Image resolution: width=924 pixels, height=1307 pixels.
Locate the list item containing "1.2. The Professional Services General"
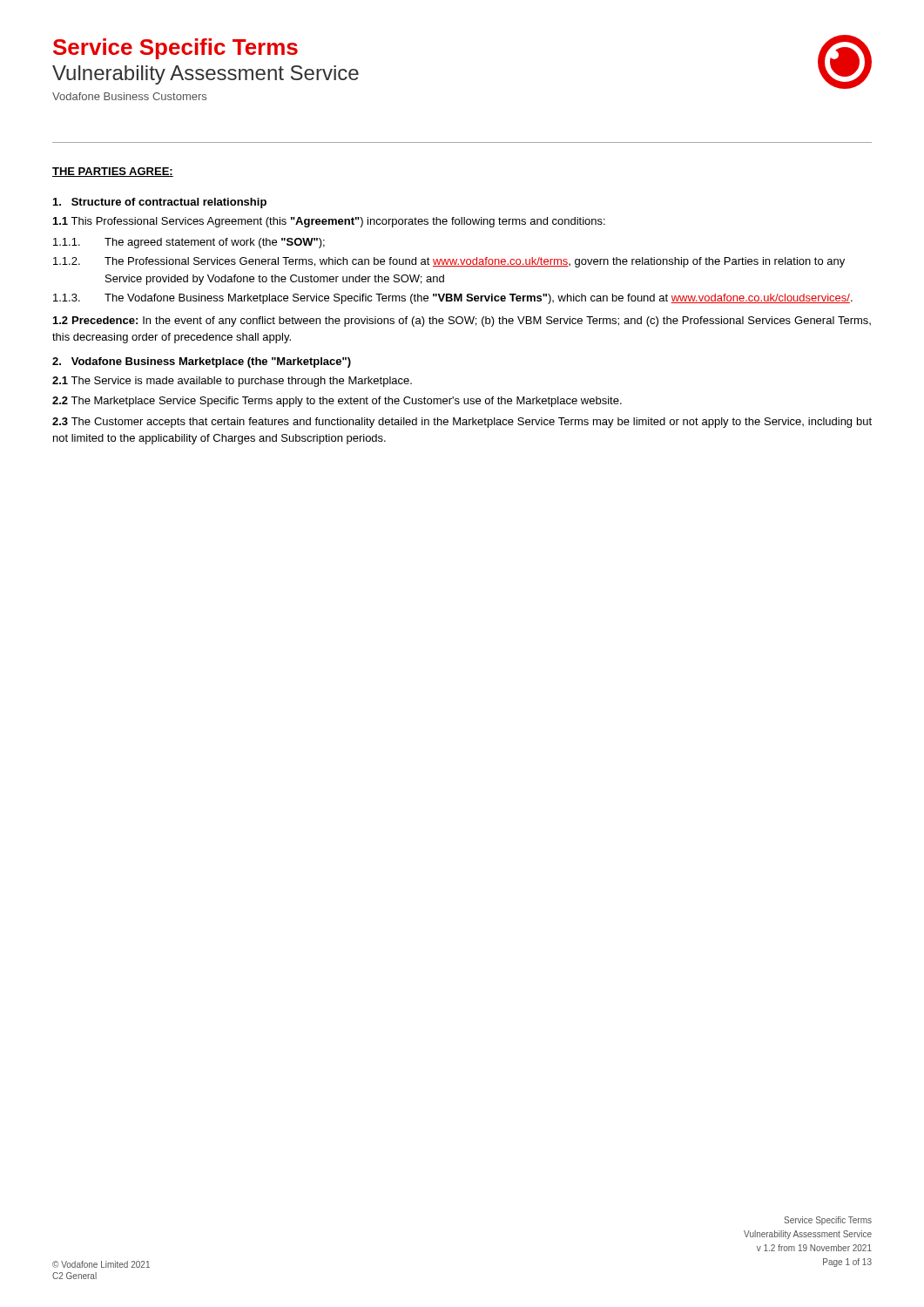(462, 270)
